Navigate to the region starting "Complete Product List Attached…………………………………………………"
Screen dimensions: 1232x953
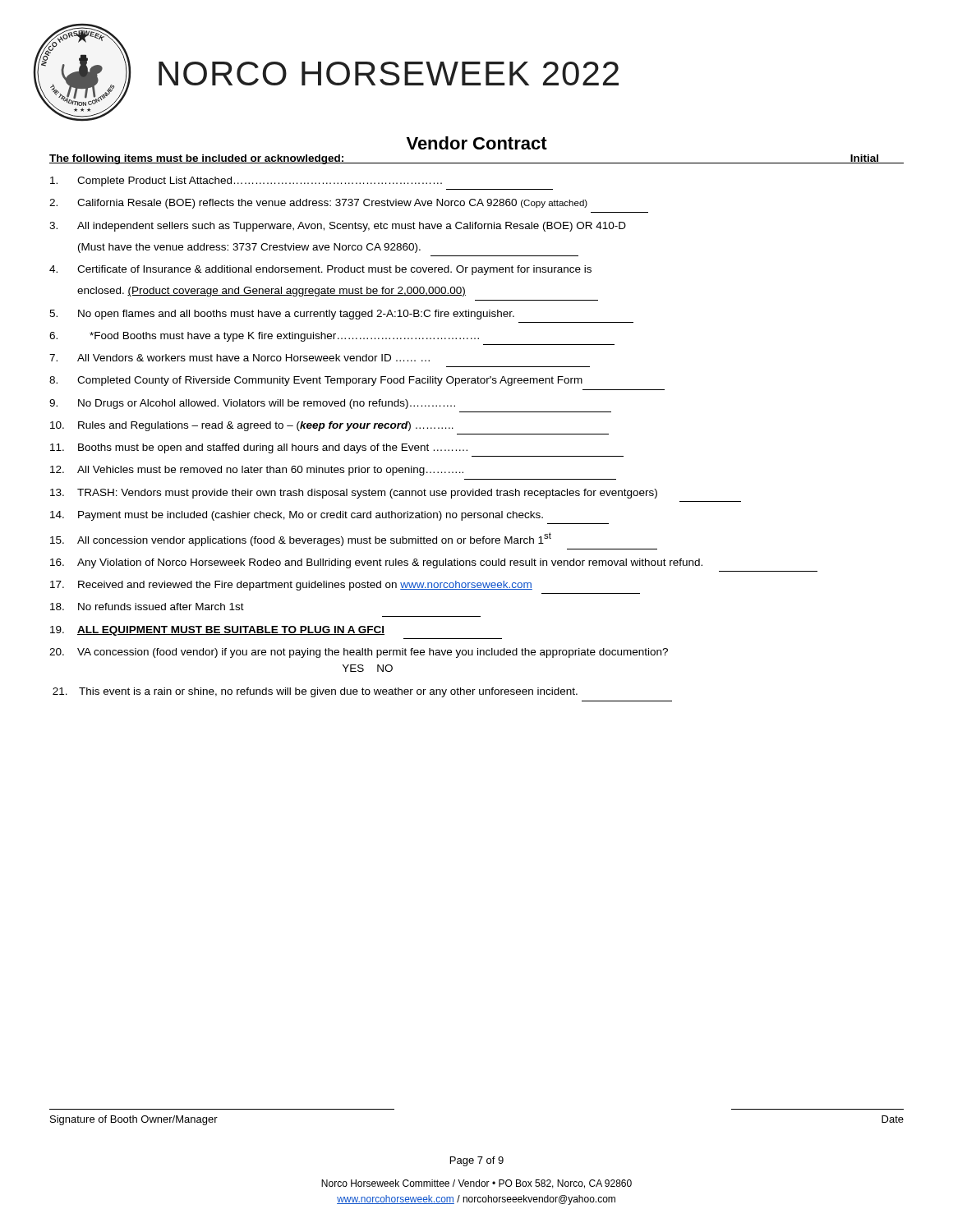tap(476, 181)
